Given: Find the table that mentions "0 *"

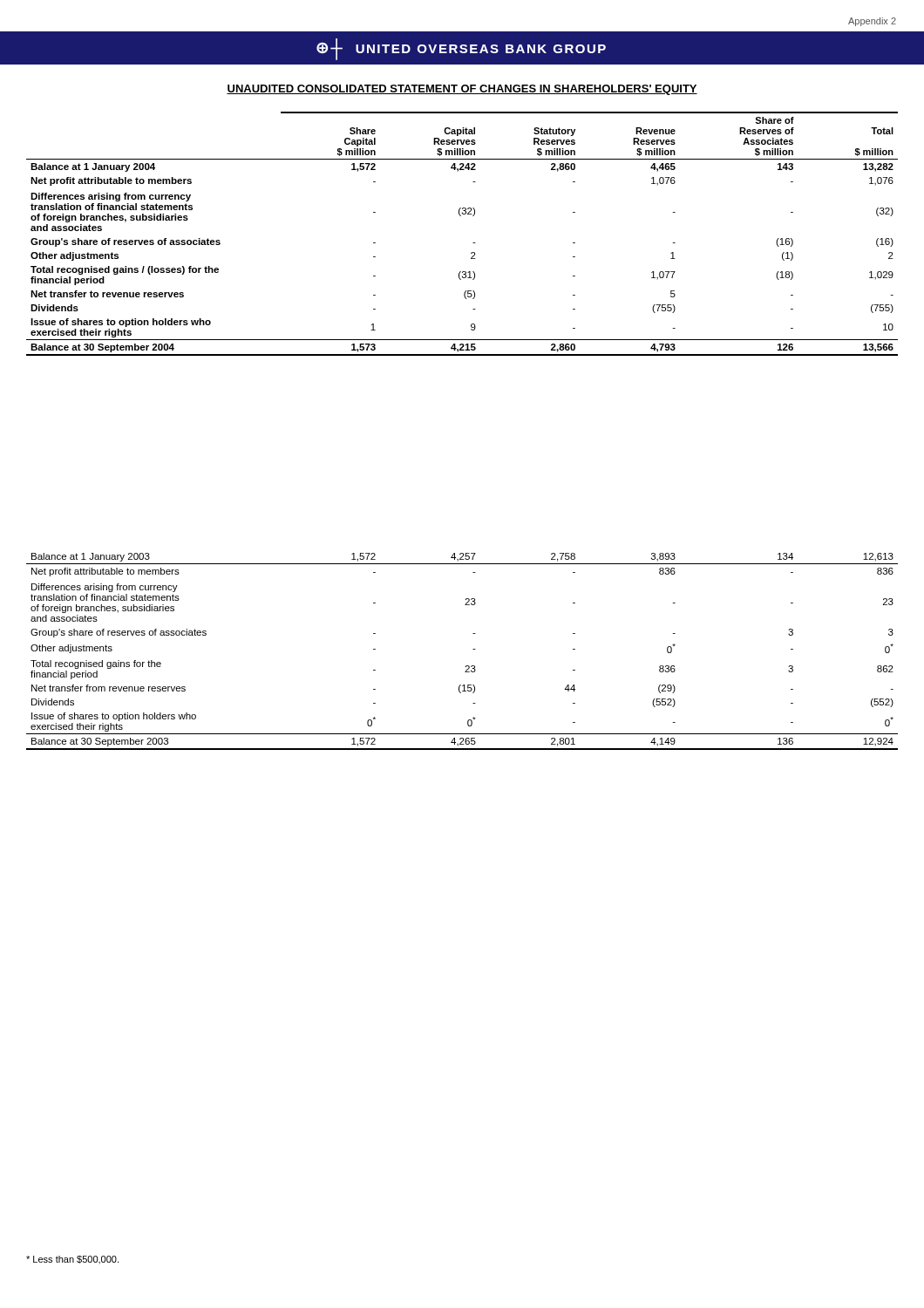Looking at the screenshot, I should tap(462, 650).
